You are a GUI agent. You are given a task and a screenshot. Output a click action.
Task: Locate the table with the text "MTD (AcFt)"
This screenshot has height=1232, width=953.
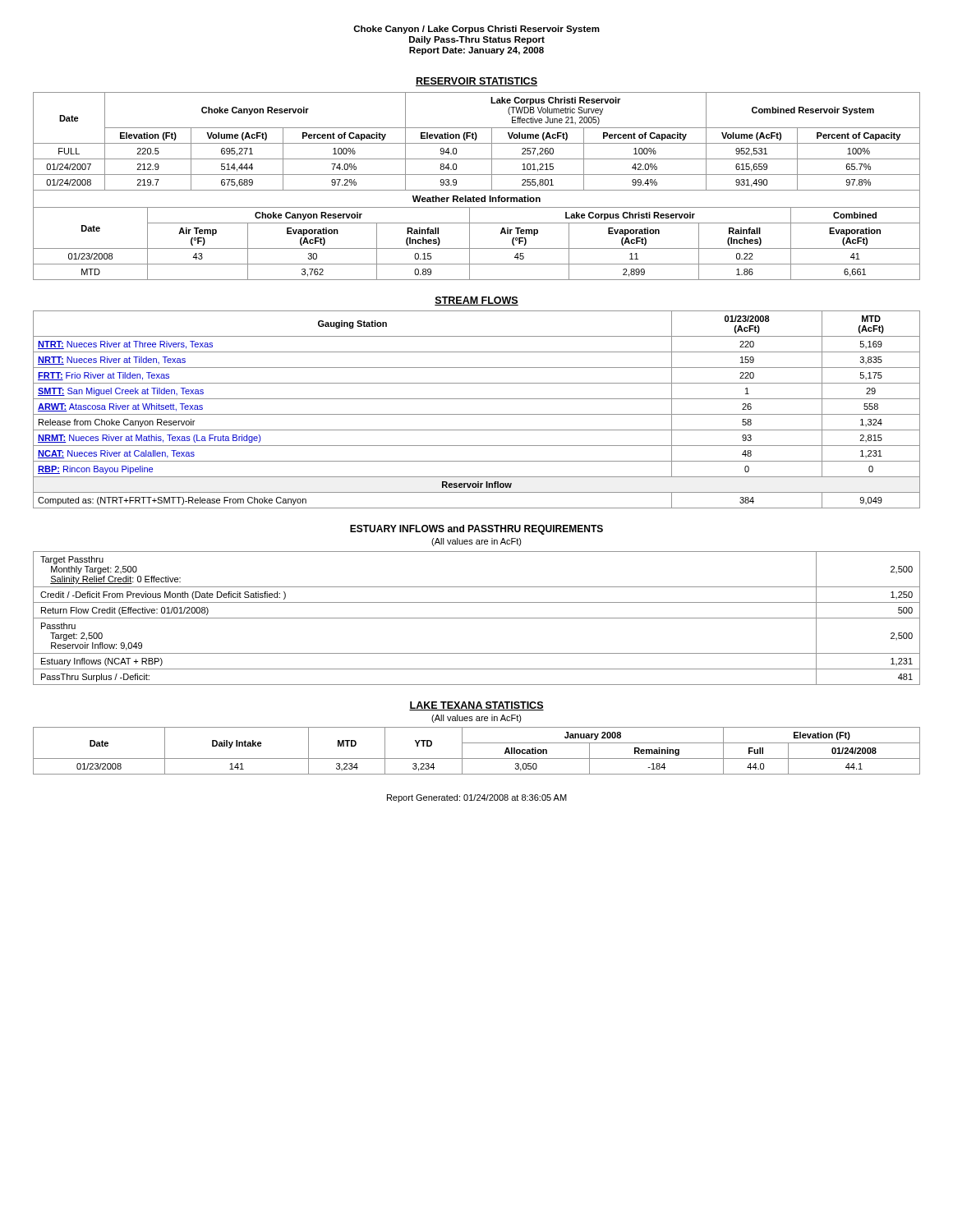point(476,409)
